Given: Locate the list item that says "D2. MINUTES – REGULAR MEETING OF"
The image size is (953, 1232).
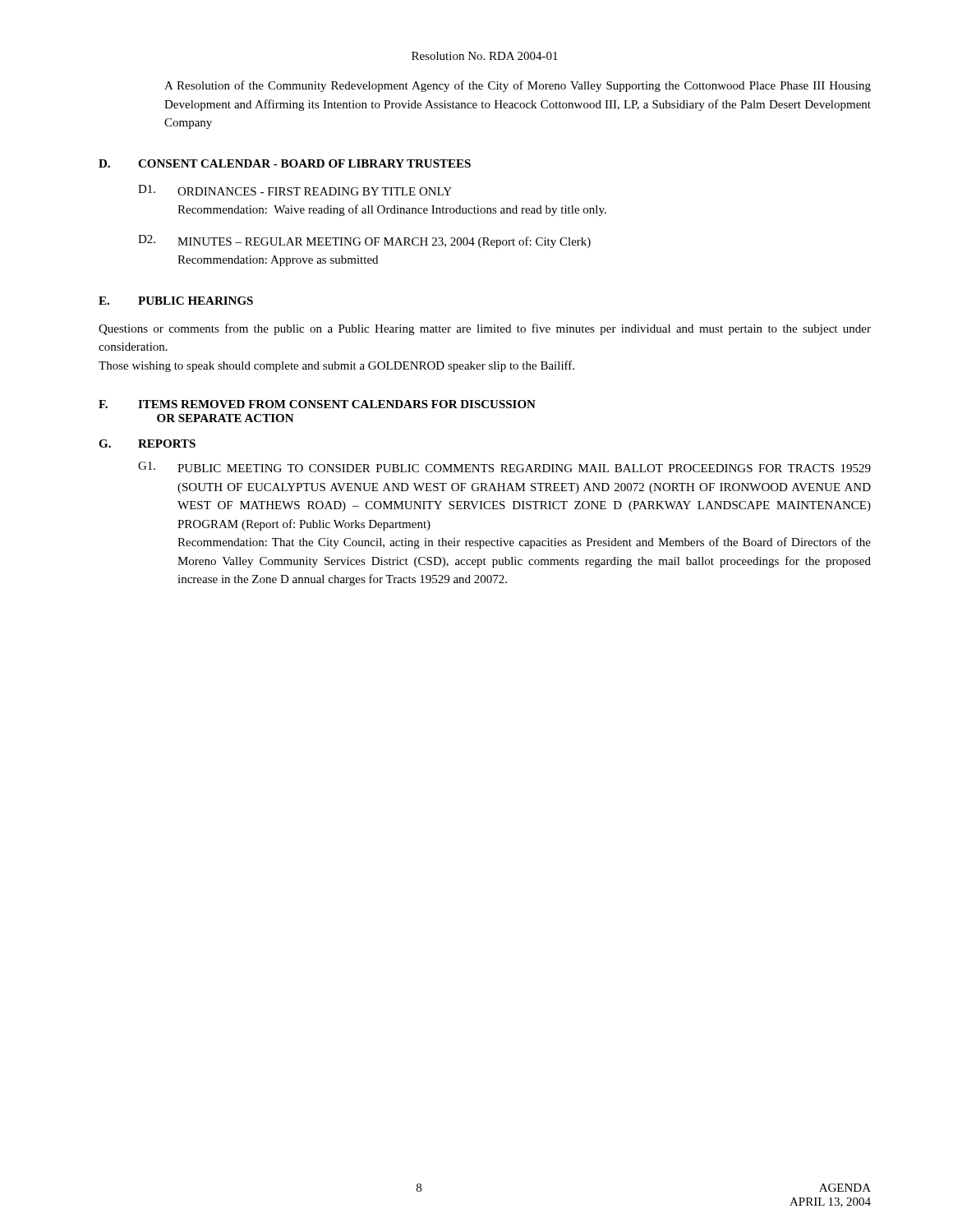Looking at the screenshot, I should [x=504, y=250].
